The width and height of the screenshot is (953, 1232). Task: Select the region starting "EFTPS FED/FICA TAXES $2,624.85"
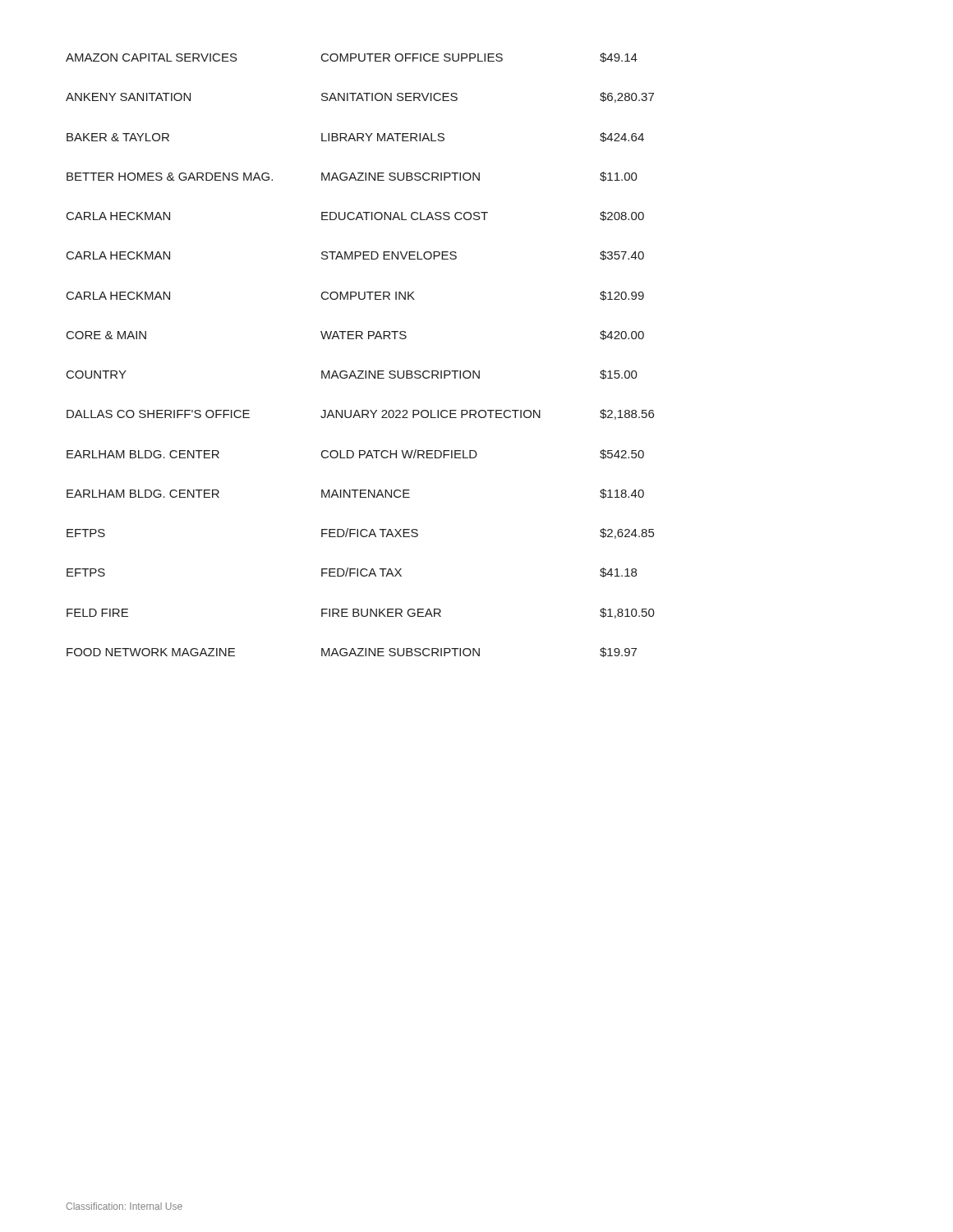click(x=360, y=533)
